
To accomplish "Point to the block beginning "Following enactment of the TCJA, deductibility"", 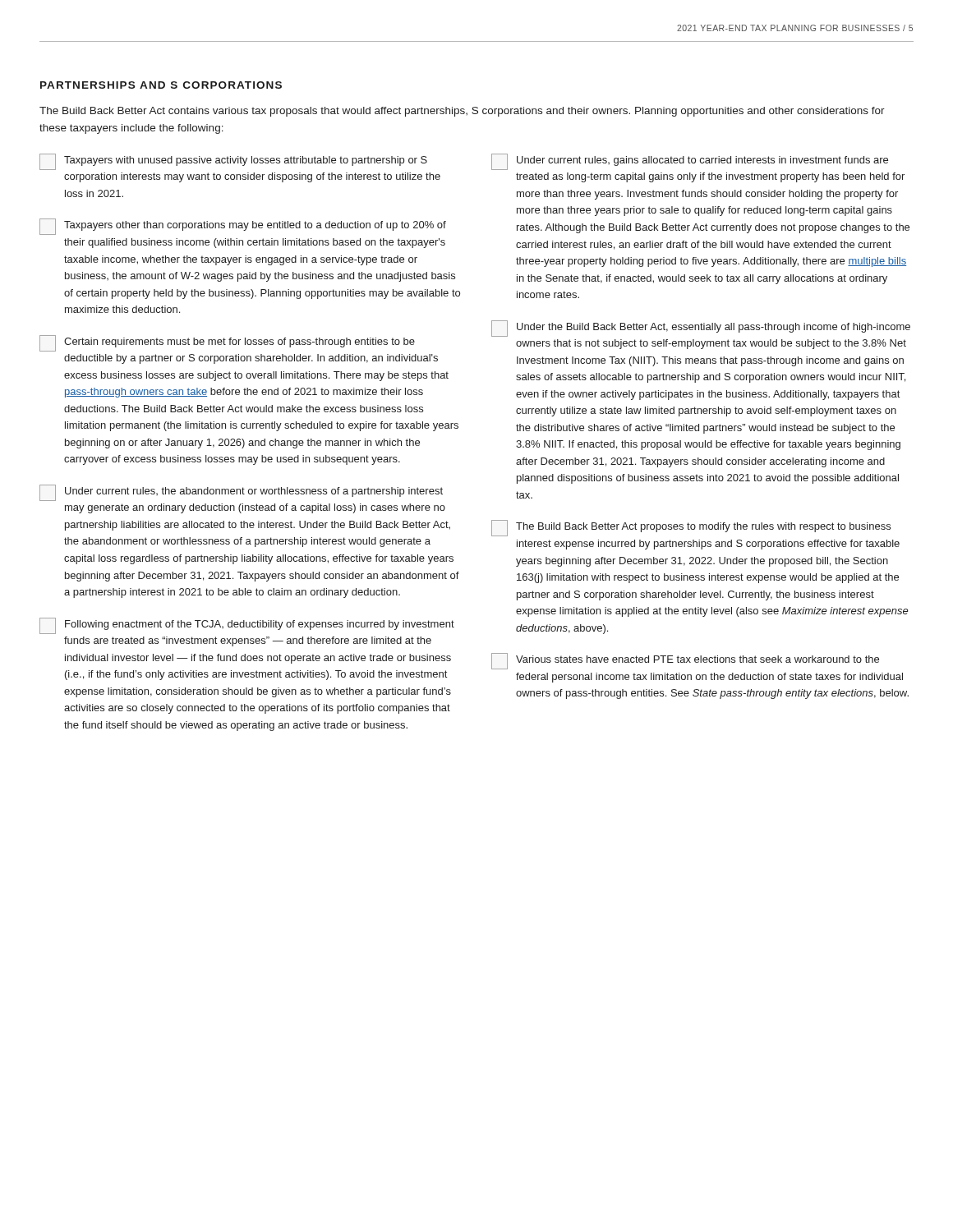I will [x=251, y=675].
